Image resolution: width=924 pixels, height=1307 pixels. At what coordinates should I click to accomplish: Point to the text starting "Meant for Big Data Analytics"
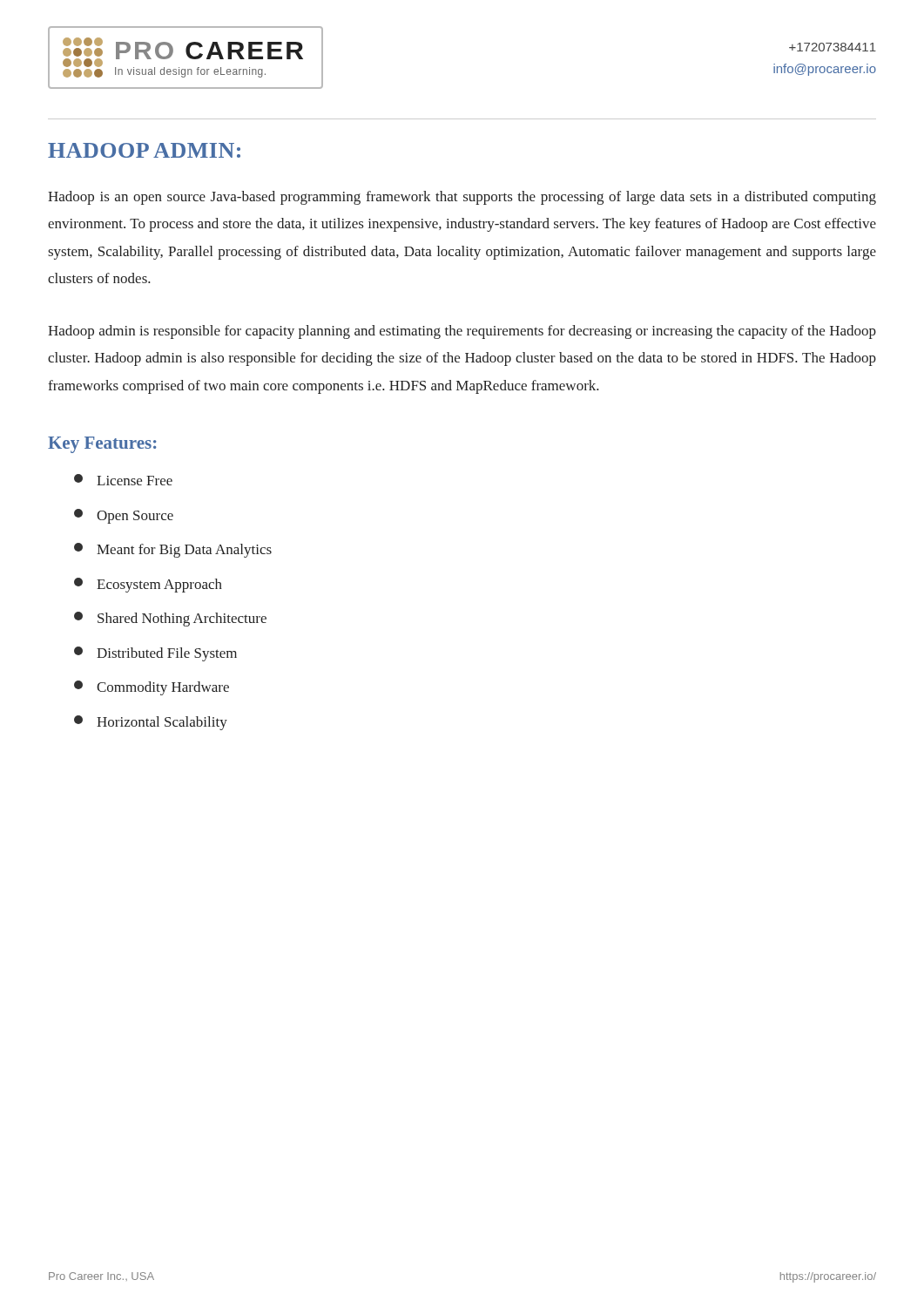click(173, 550)
